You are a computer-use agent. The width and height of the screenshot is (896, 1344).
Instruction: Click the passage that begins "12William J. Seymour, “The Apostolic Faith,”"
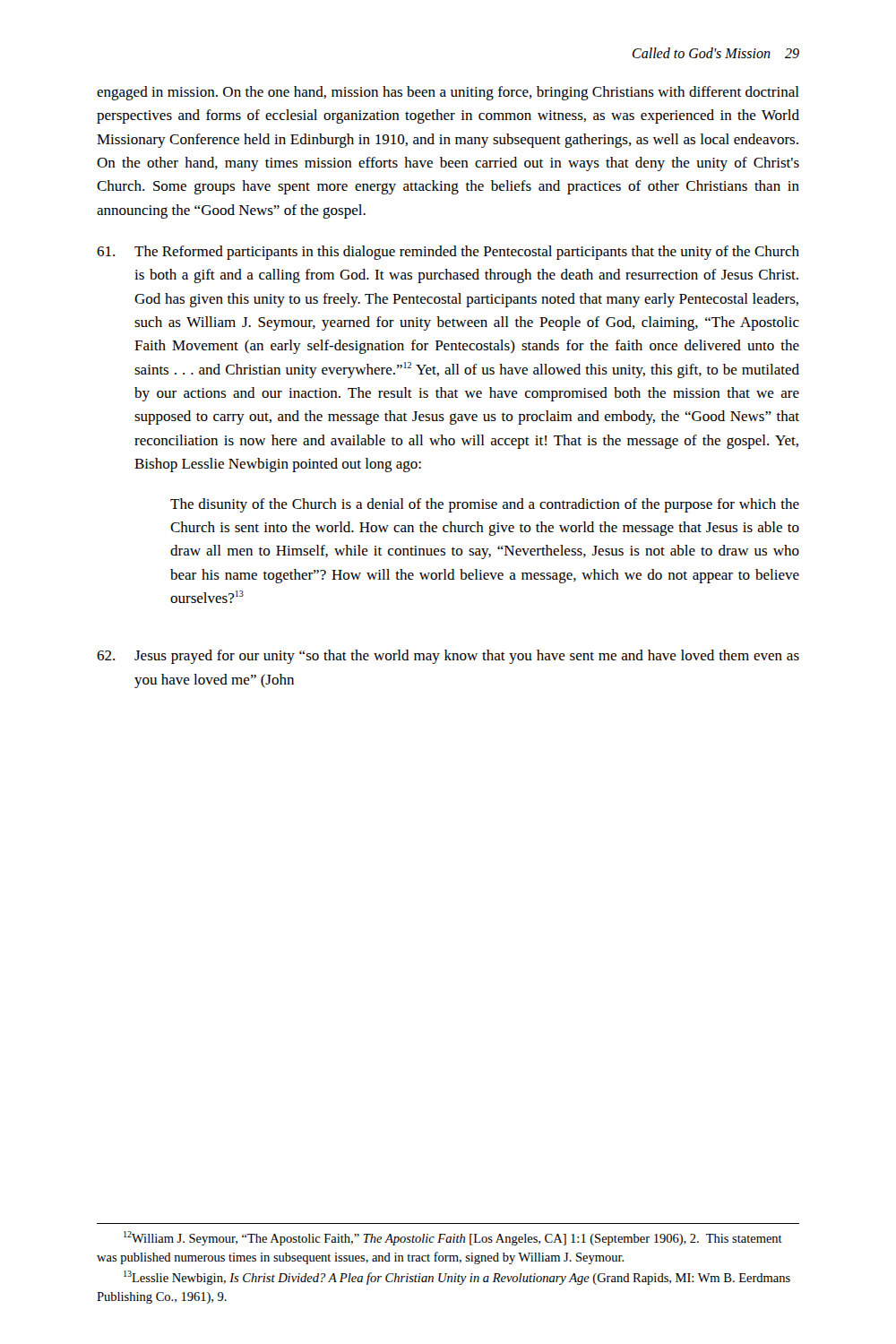[x=439, y=1247]
